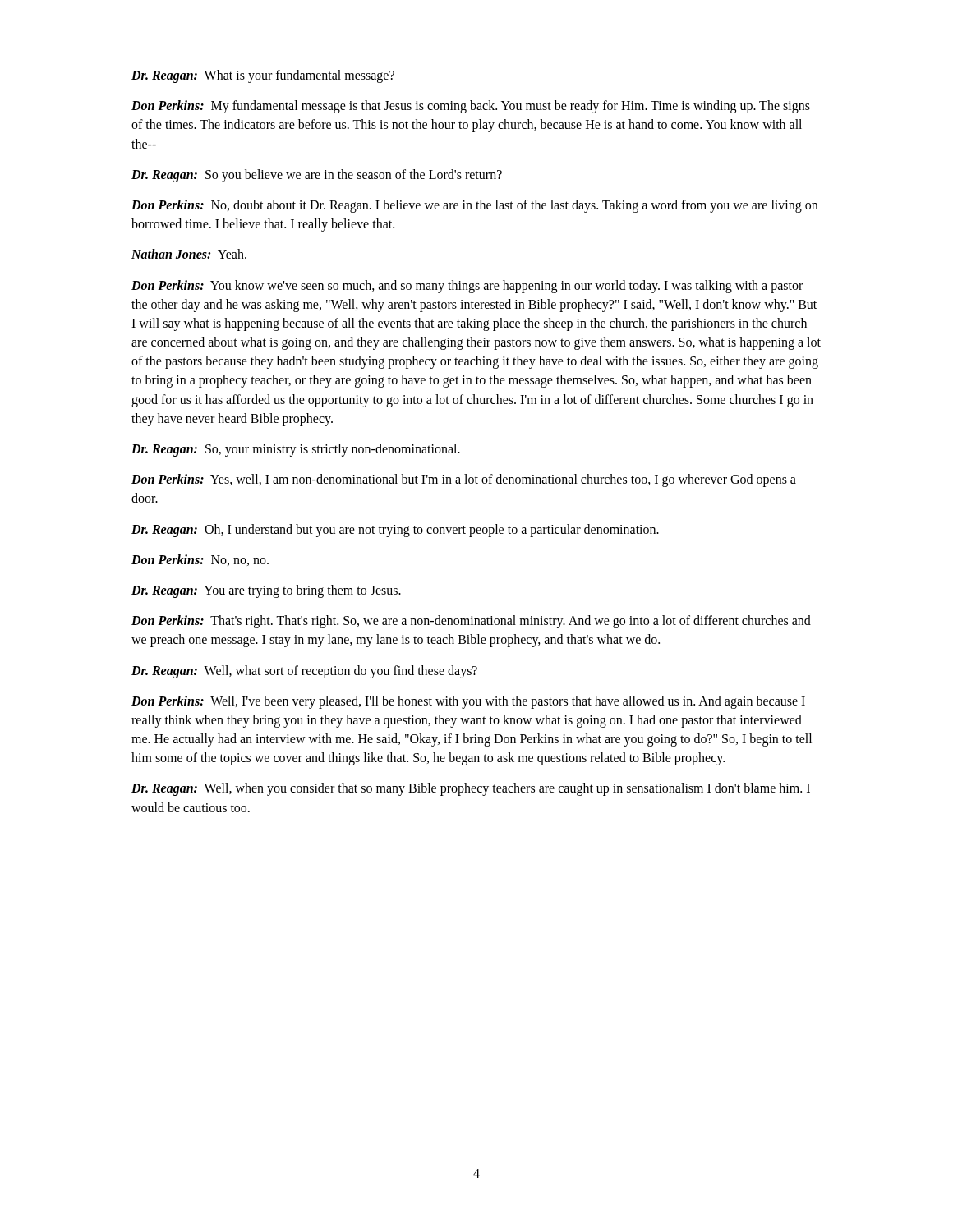
Task: Click where it says "Nathan Jones: Yeah."
Action: pos(189,254)
